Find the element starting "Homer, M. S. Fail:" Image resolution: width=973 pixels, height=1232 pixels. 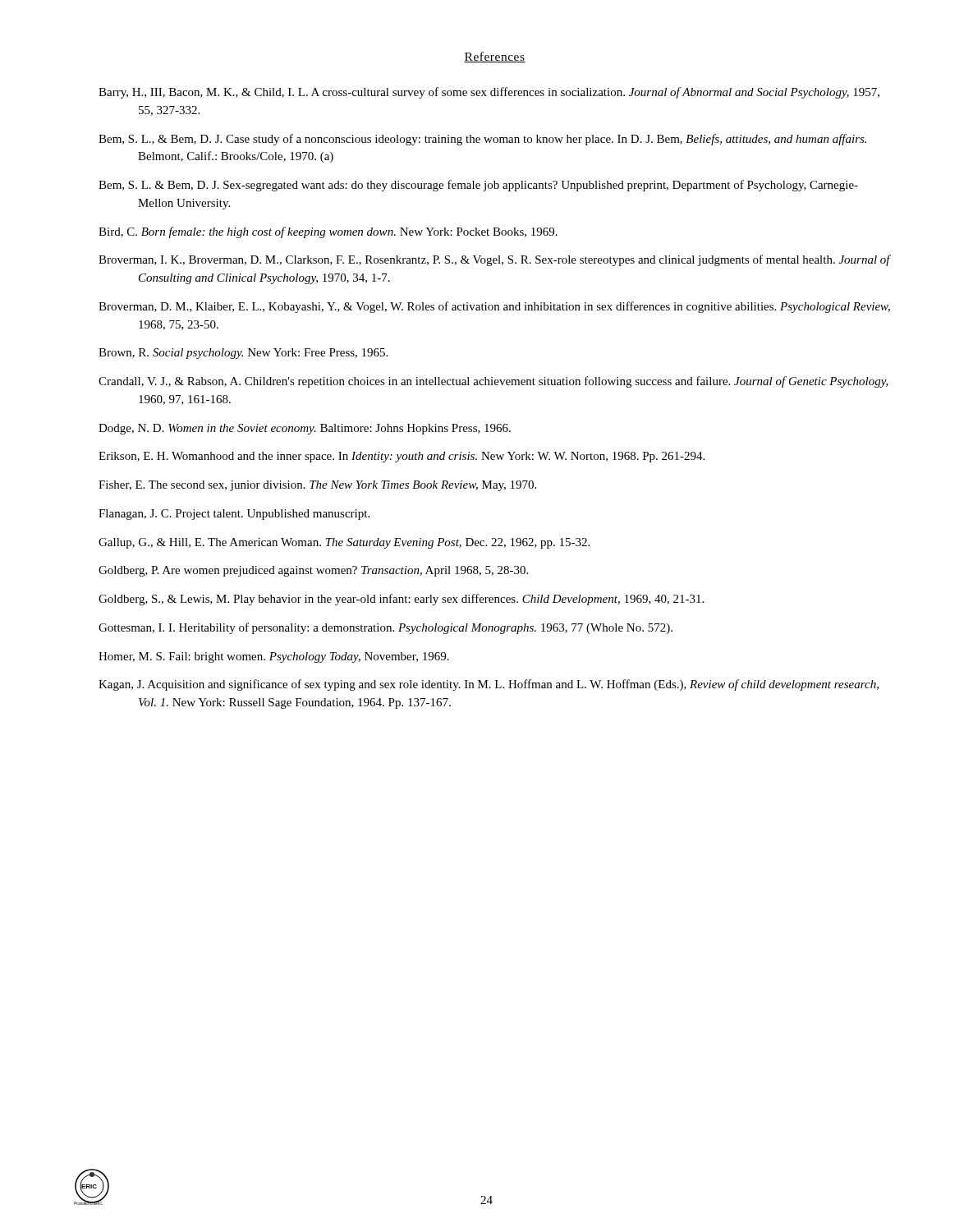[x=274, y=656]
